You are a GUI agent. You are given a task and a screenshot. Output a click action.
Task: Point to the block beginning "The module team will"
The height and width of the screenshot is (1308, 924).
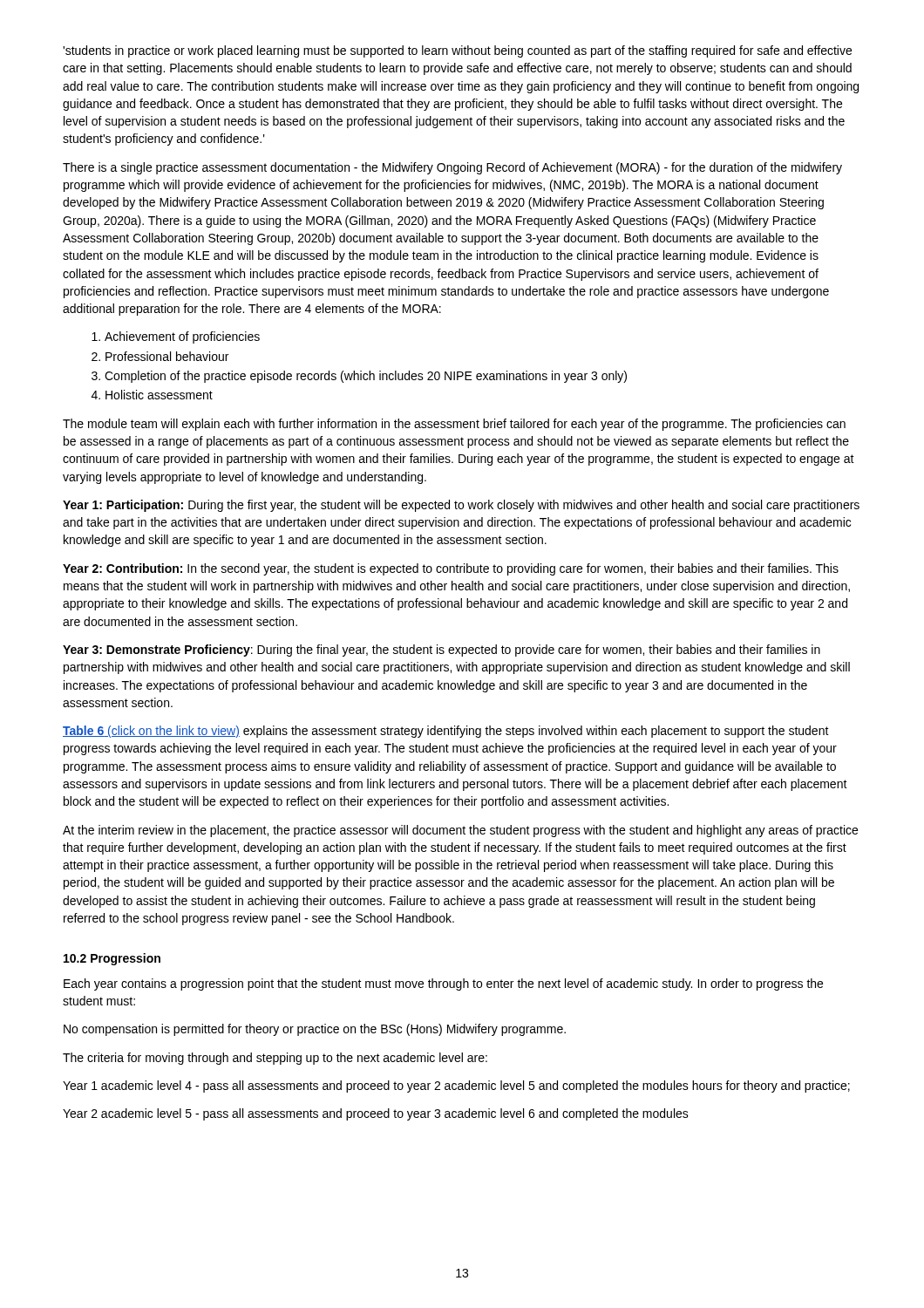tap(462, 450)
